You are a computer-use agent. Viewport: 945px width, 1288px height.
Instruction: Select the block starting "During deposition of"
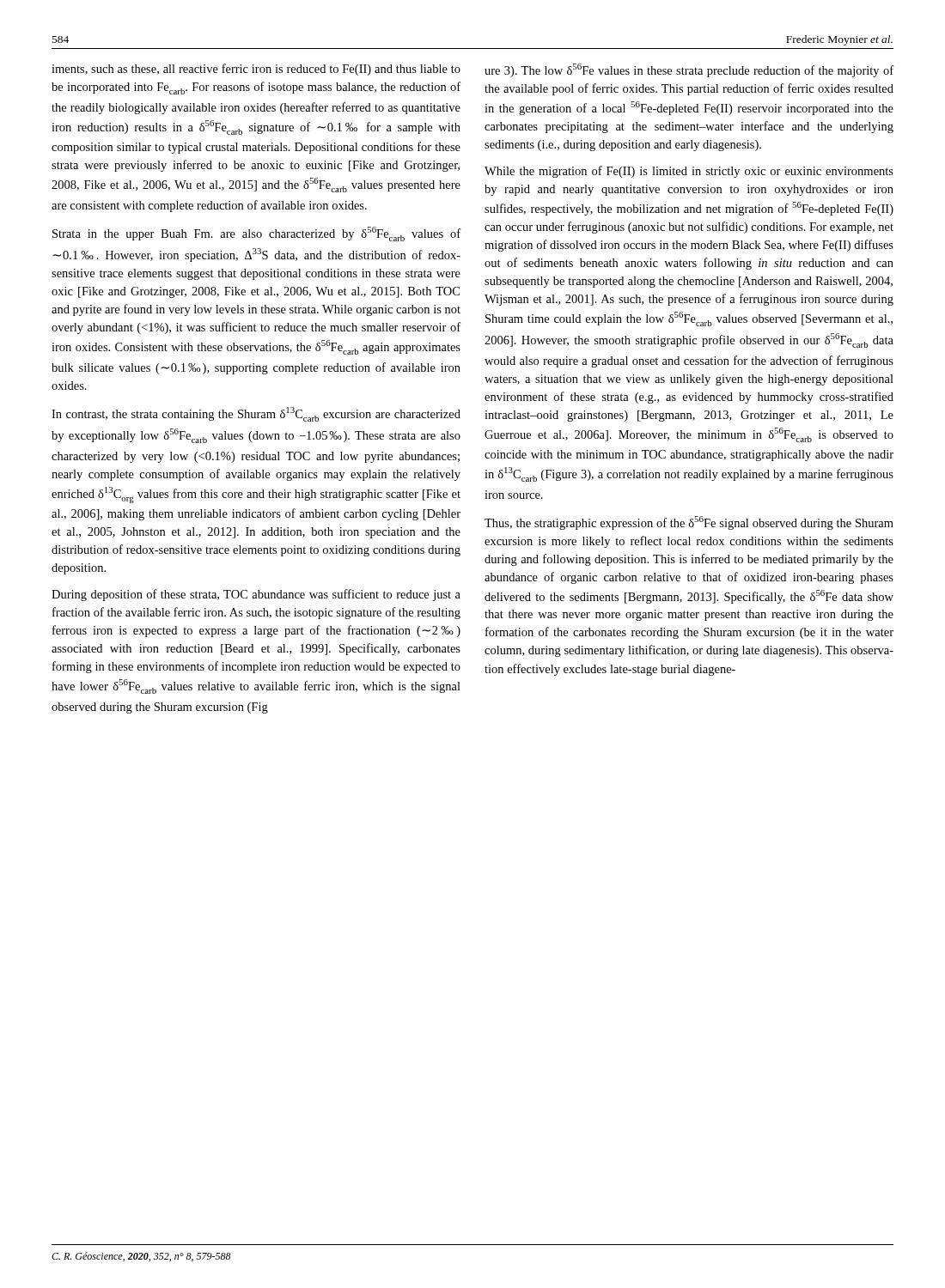(x=256, y=651)
